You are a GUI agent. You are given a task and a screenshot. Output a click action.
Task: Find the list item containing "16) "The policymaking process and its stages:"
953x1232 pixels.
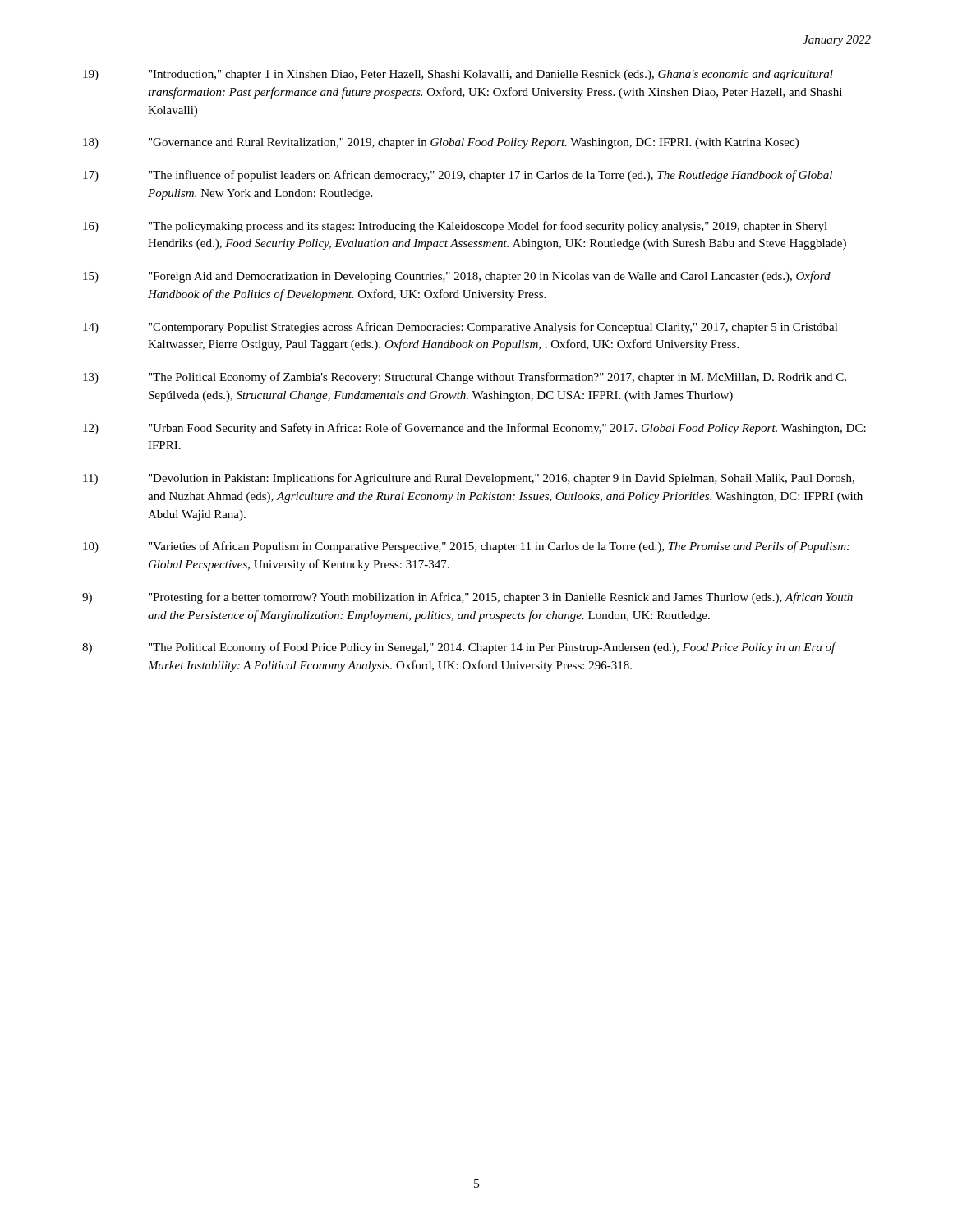pos(476,235)
